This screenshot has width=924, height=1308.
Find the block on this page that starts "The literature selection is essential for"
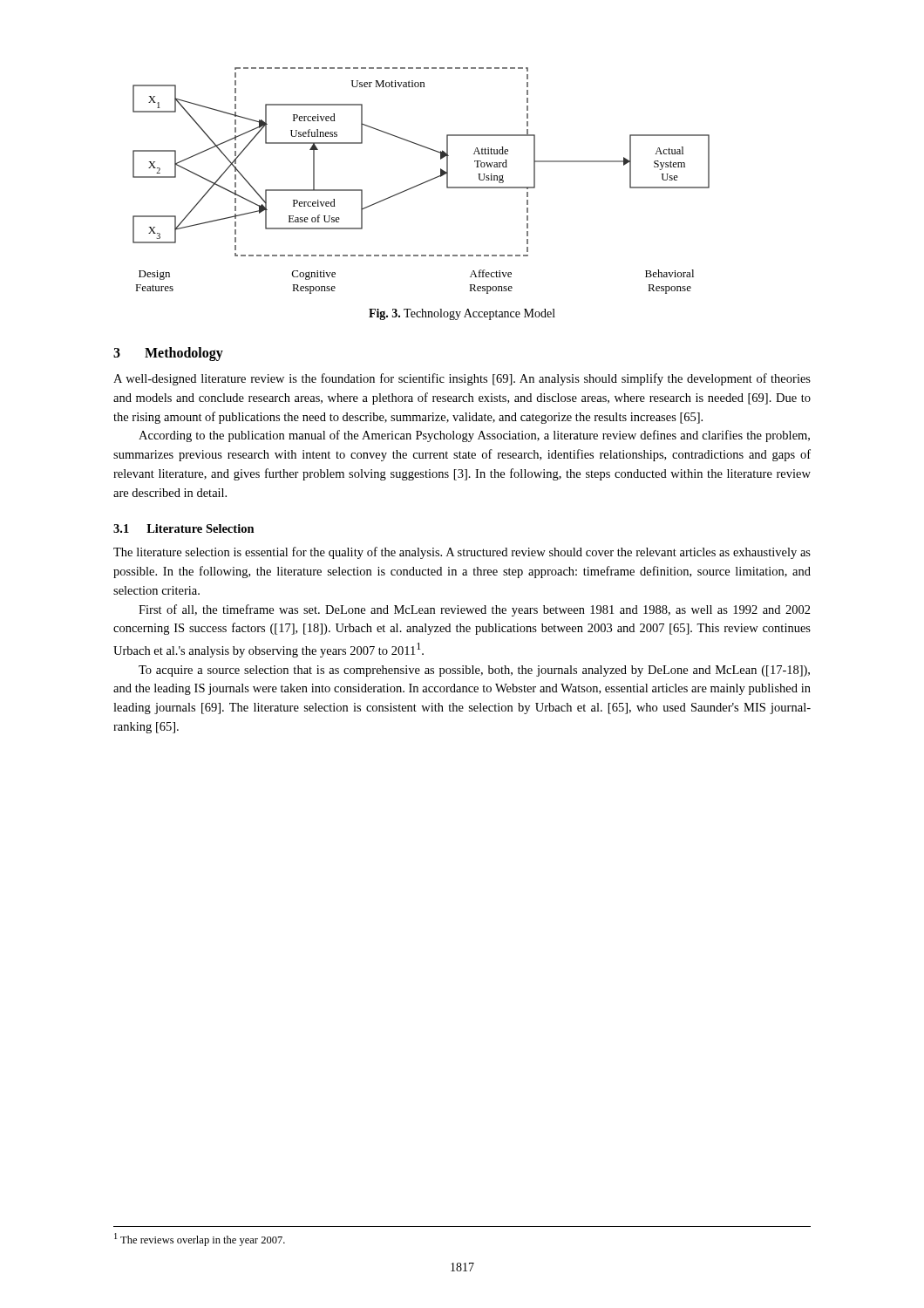point(462,640)
